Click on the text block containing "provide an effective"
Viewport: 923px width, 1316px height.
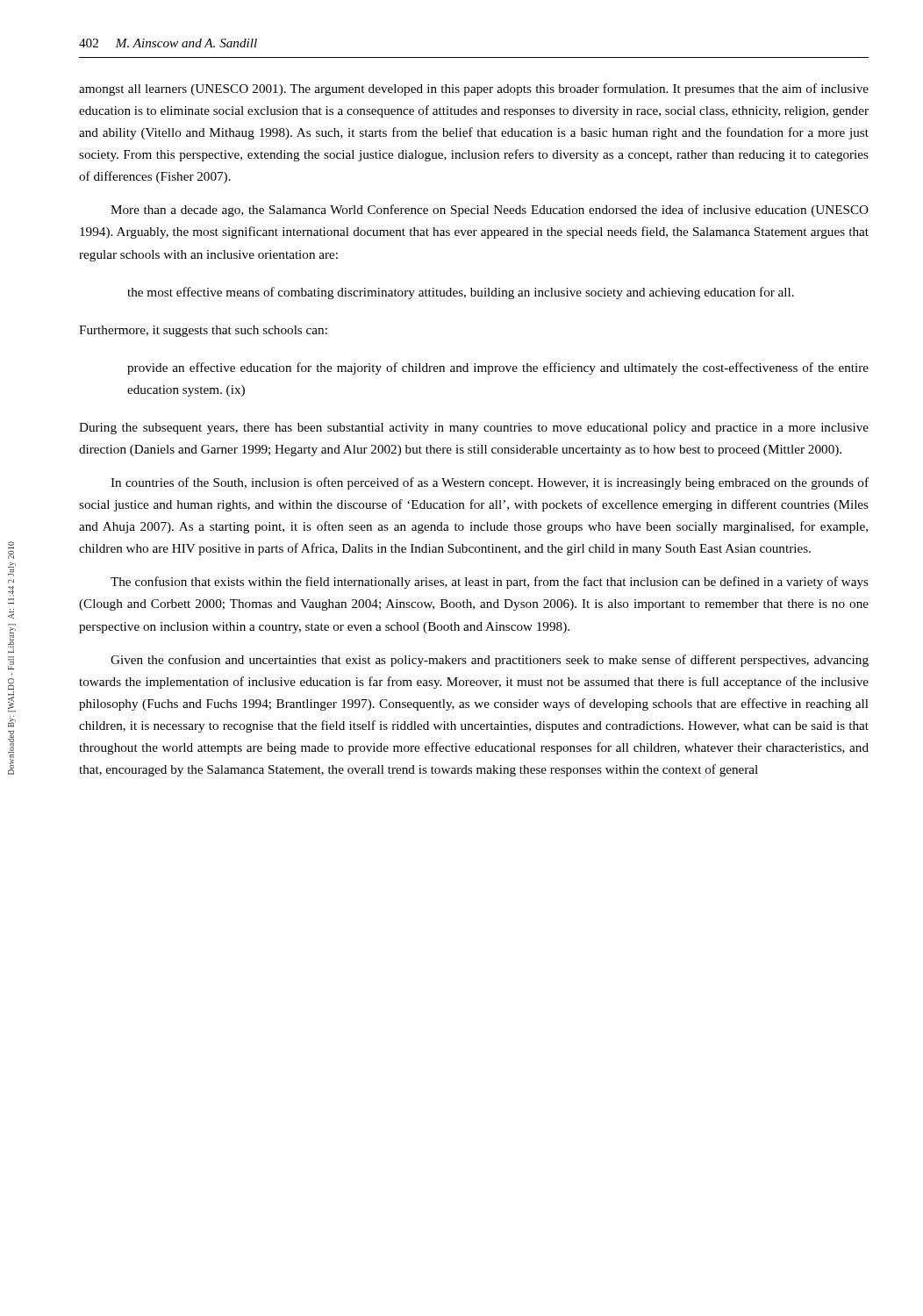coord(498,378)
